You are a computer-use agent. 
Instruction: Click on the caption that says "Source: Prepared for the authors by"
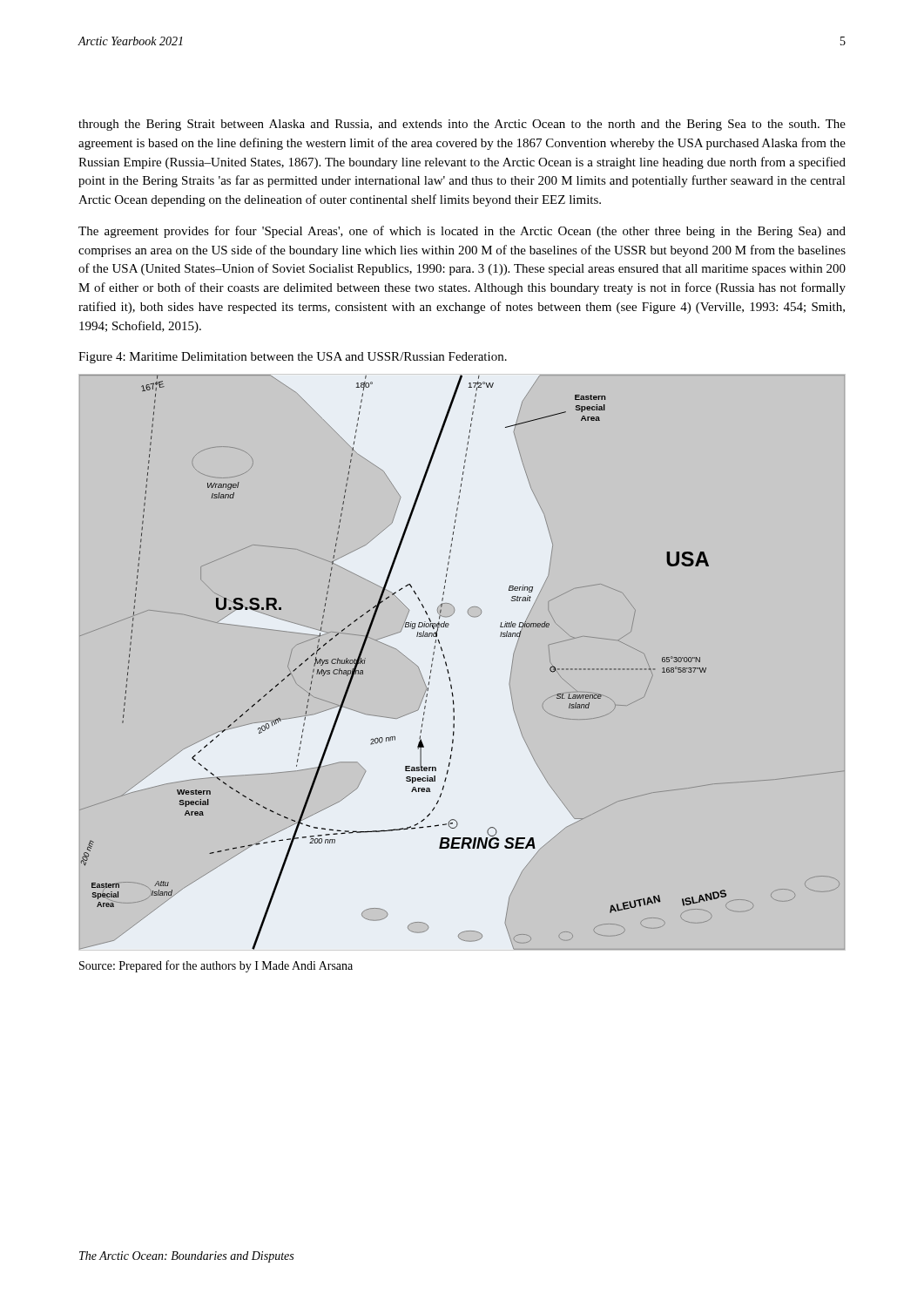[216, 966]
